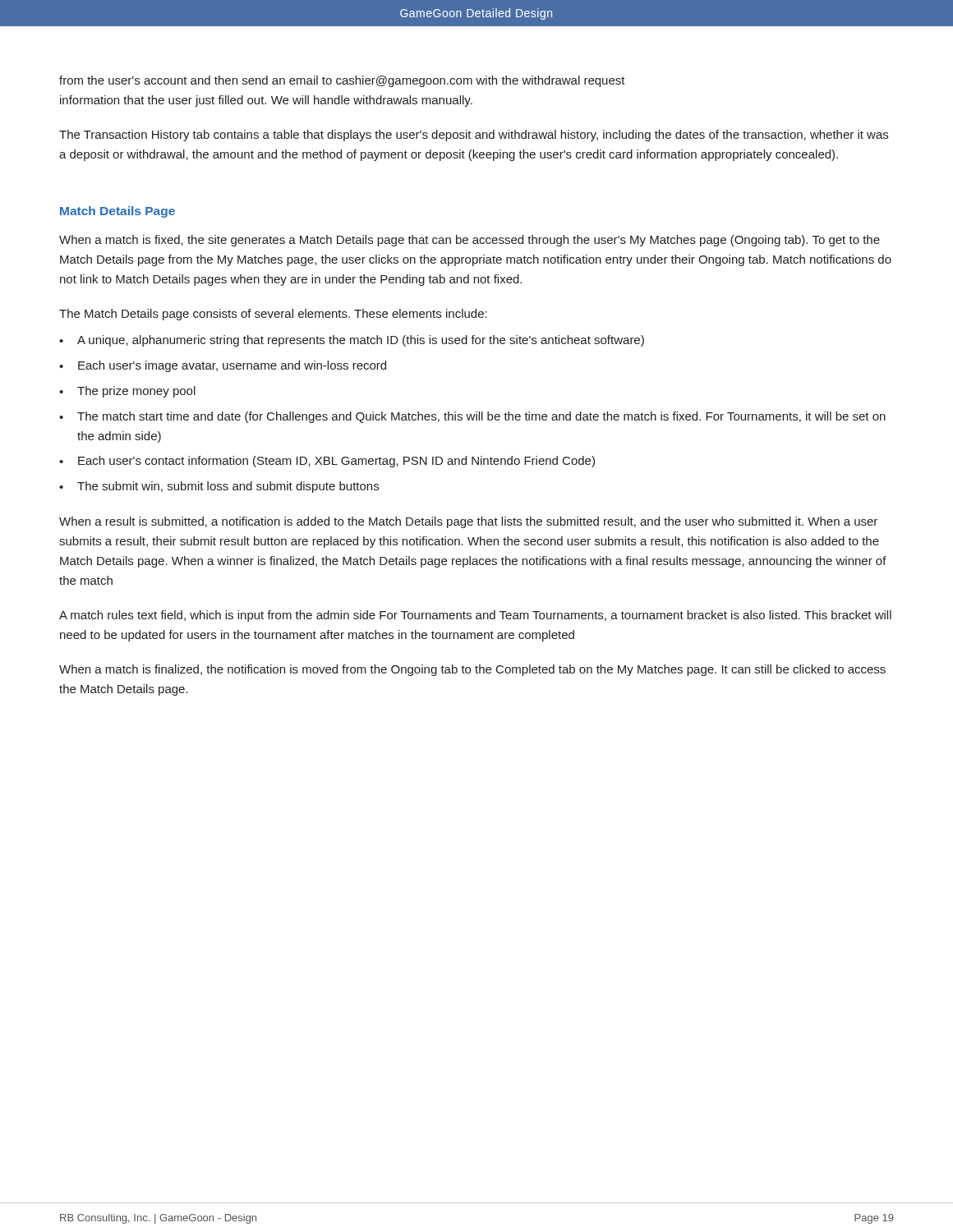Find the region starting "Match Details Page"
The image size is (953, 1232).
coord(117,211)
